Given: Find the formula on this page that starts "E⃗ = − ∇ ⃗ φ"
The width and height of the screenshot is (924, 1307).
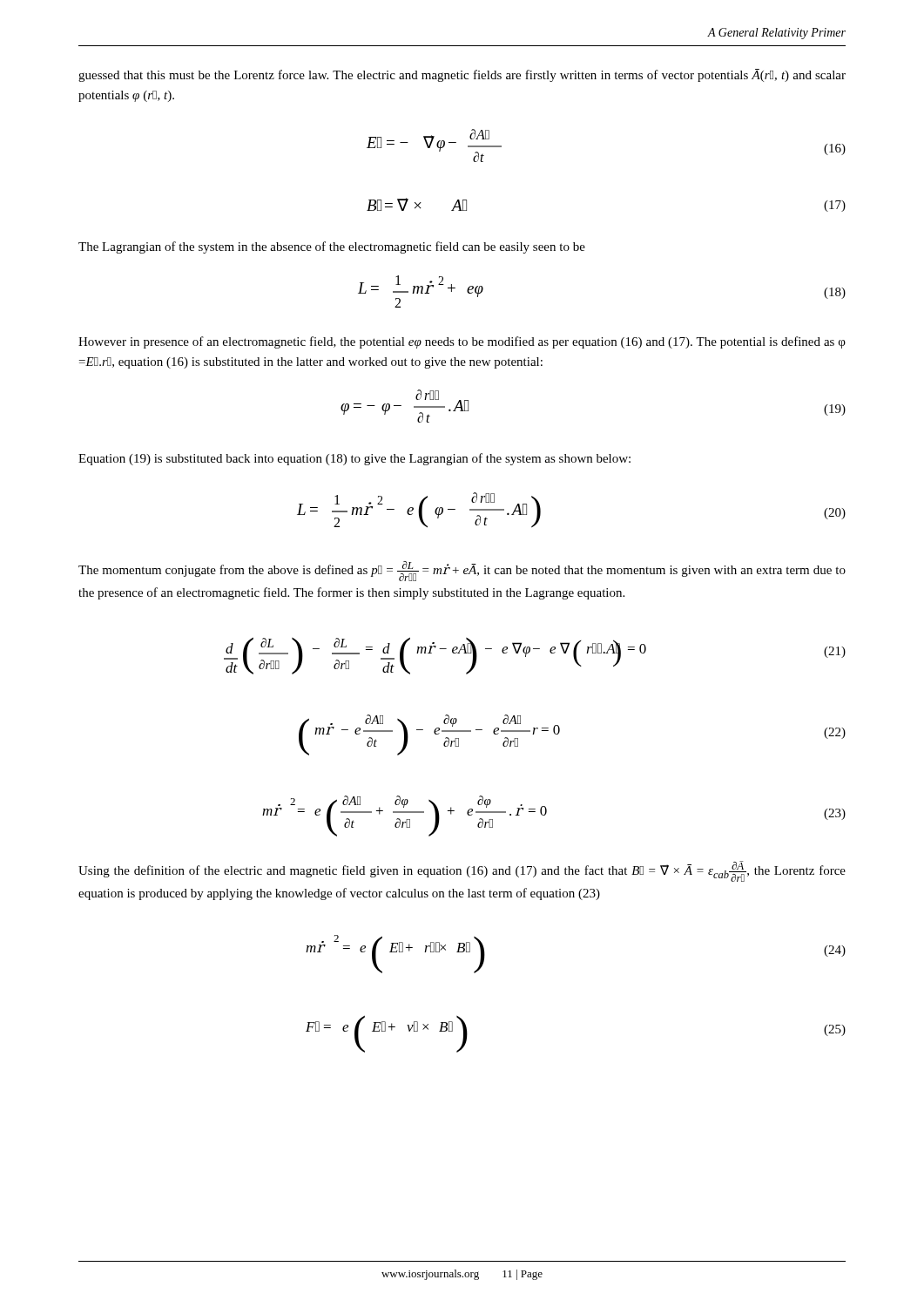Looking at the screenshot, I should 485,146.
